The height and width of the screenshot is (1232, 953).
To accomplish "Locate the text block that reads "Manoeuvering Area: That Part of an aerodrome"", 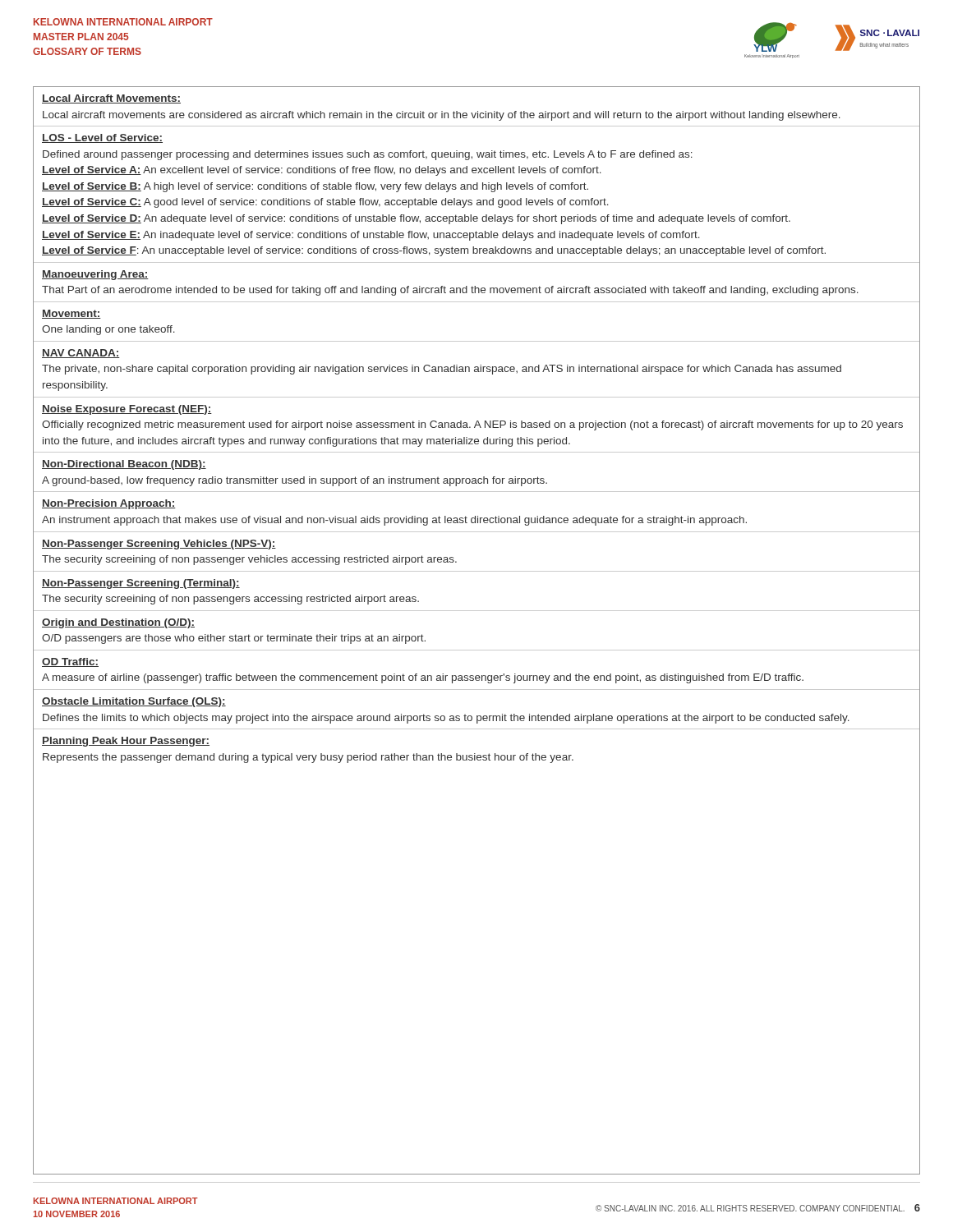I will (450, 282).
